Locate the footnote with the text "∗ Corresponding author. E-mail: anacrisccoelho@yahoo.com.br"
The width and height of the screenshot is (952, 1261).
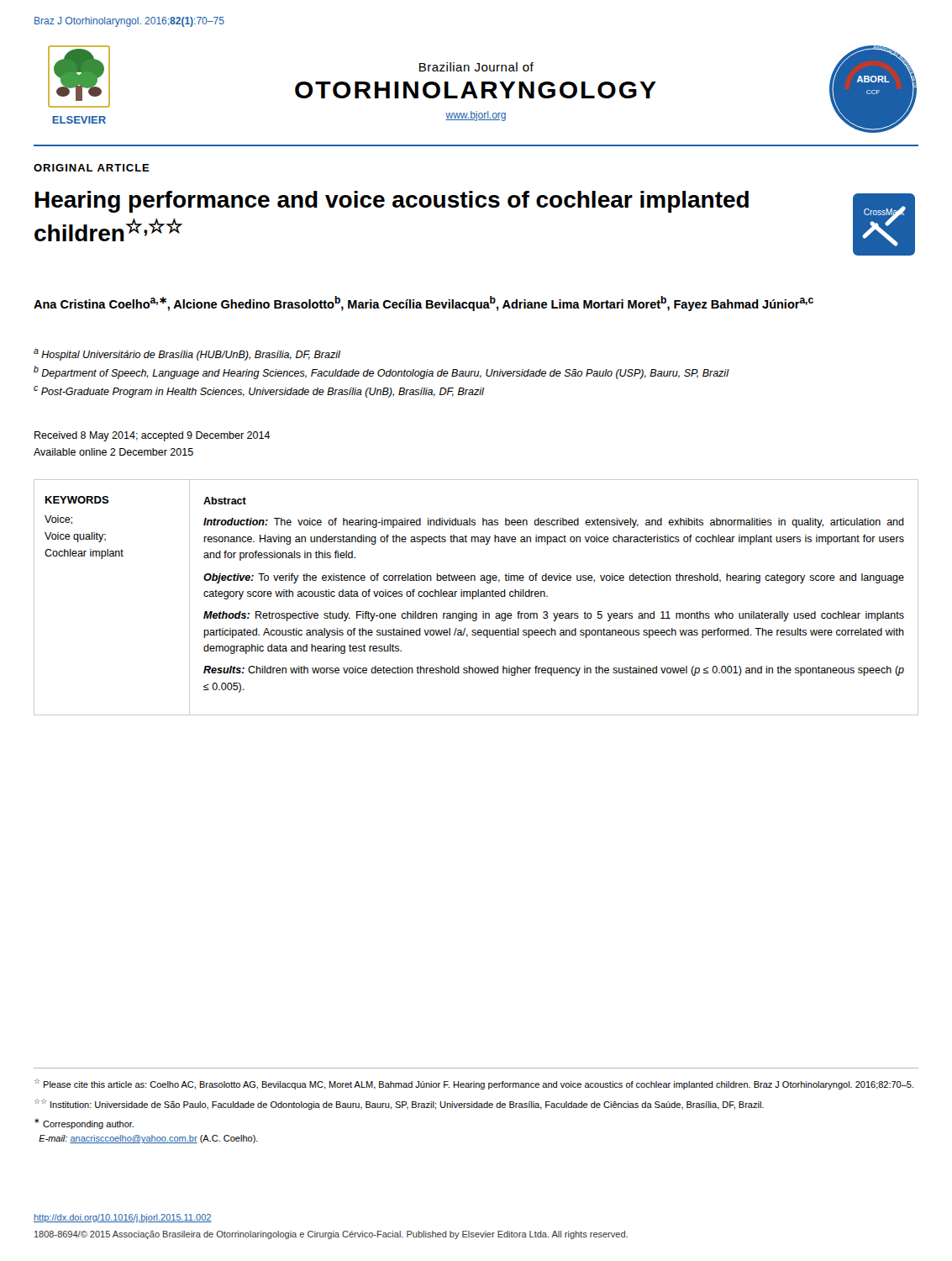click(x=146, y=1130)
